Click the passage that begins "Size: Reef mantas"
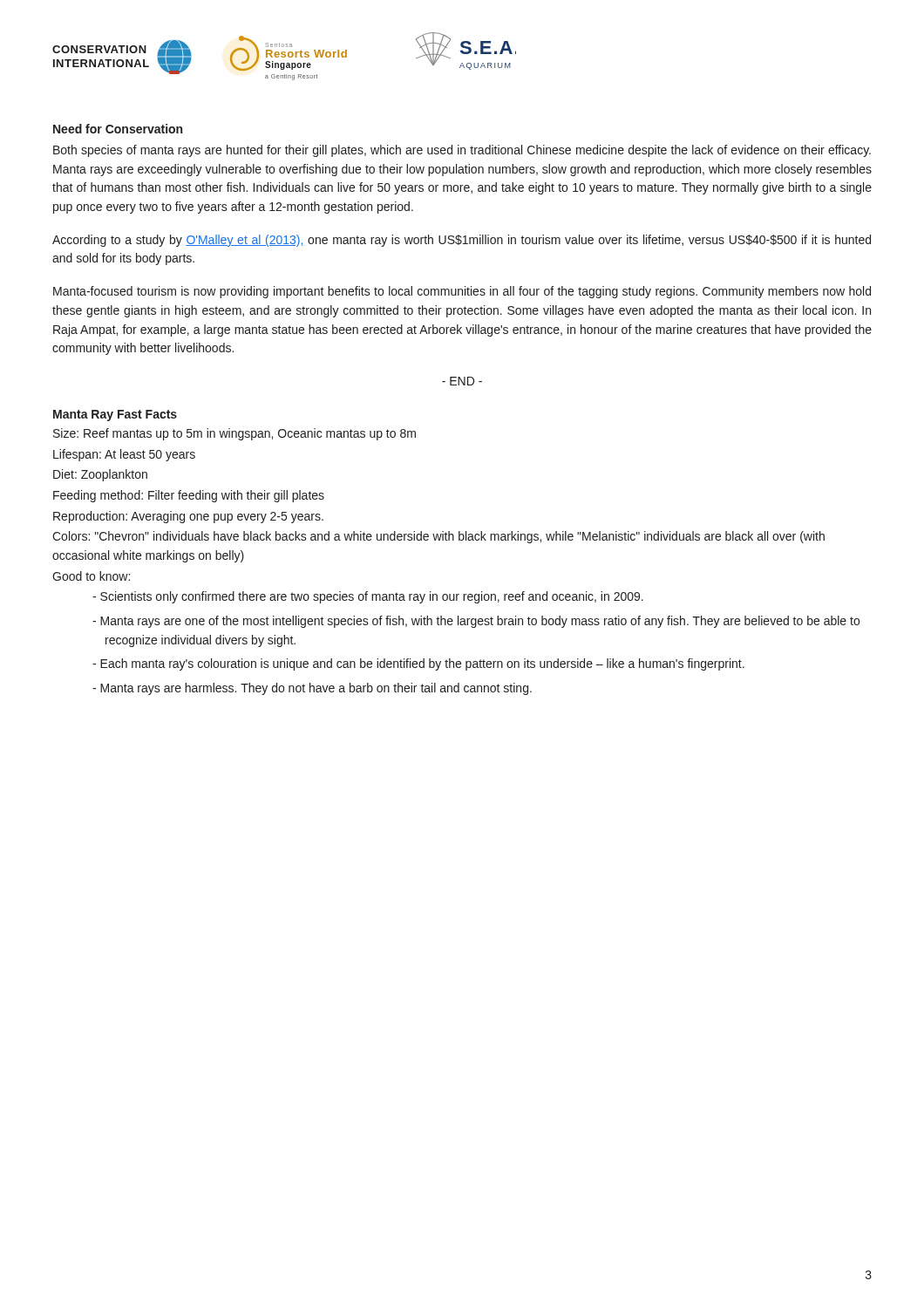The image size is (924, 1308). tap(234, 433)
